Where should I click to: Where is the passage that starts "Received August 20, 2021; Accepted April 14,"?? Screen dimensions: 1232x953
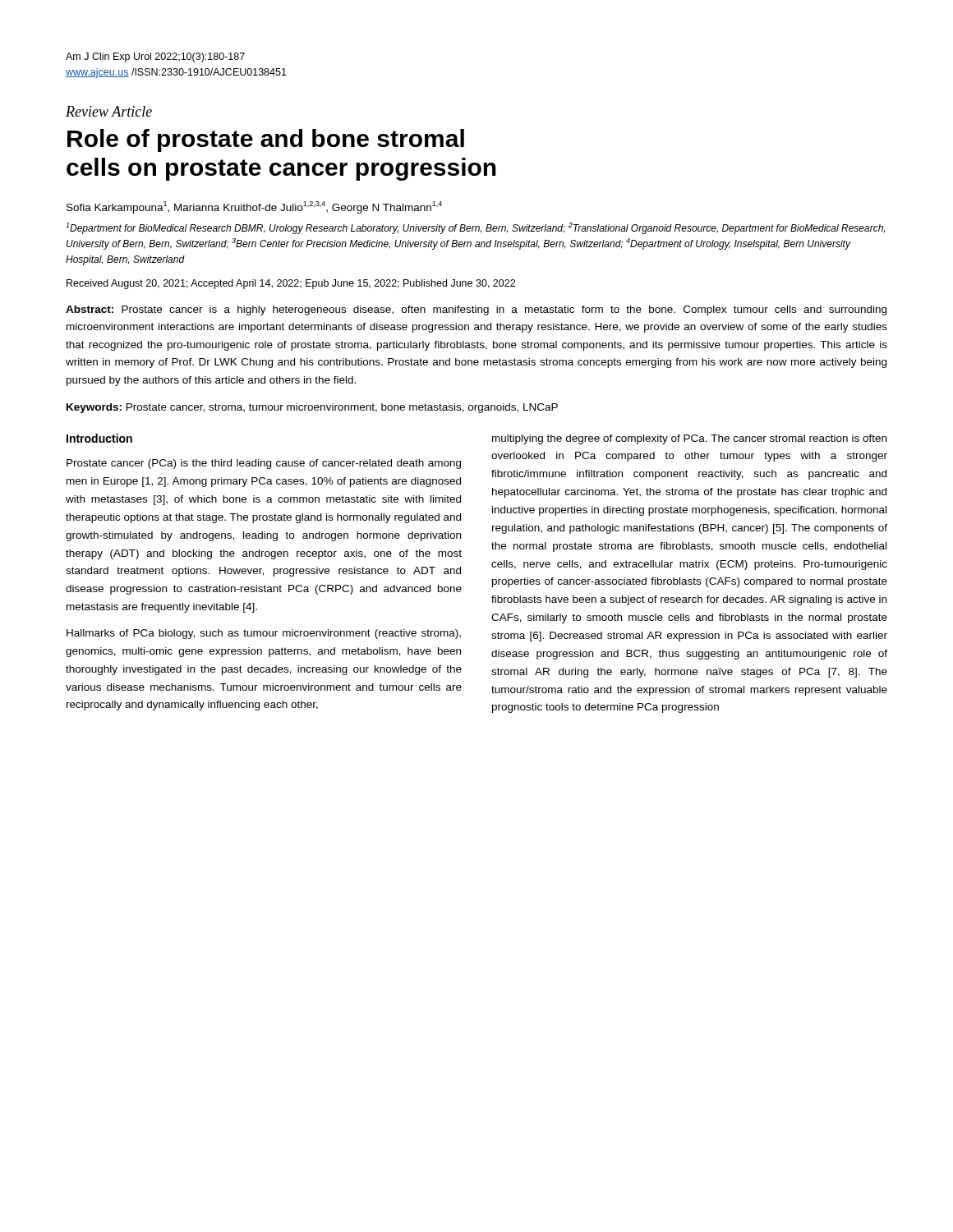(x=291, y=283)
